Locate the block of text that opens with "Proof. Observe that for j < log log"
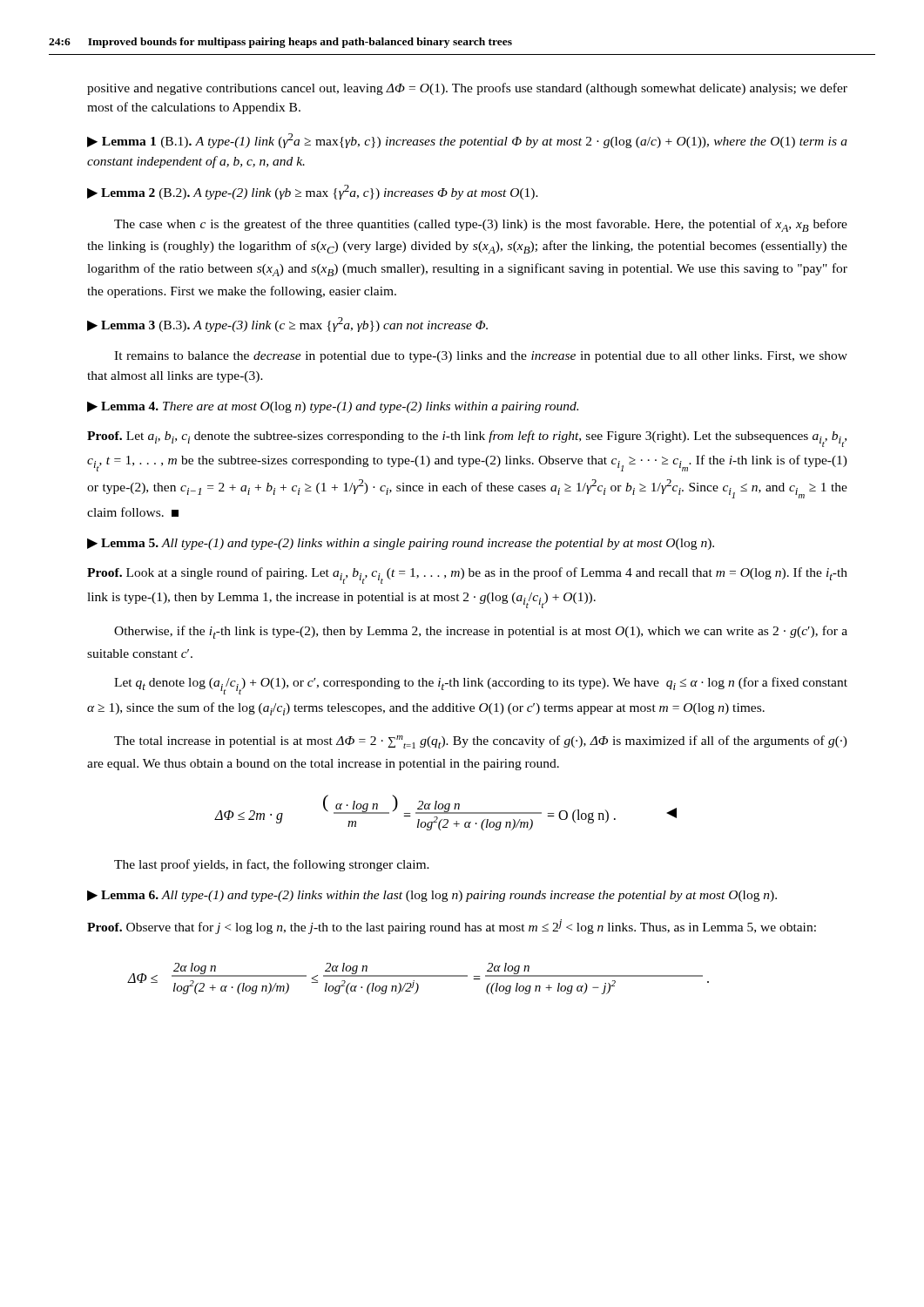Image resolution: width=924 pixels, height=1307 pixels. pyautogui.click(x=452, y=925)
